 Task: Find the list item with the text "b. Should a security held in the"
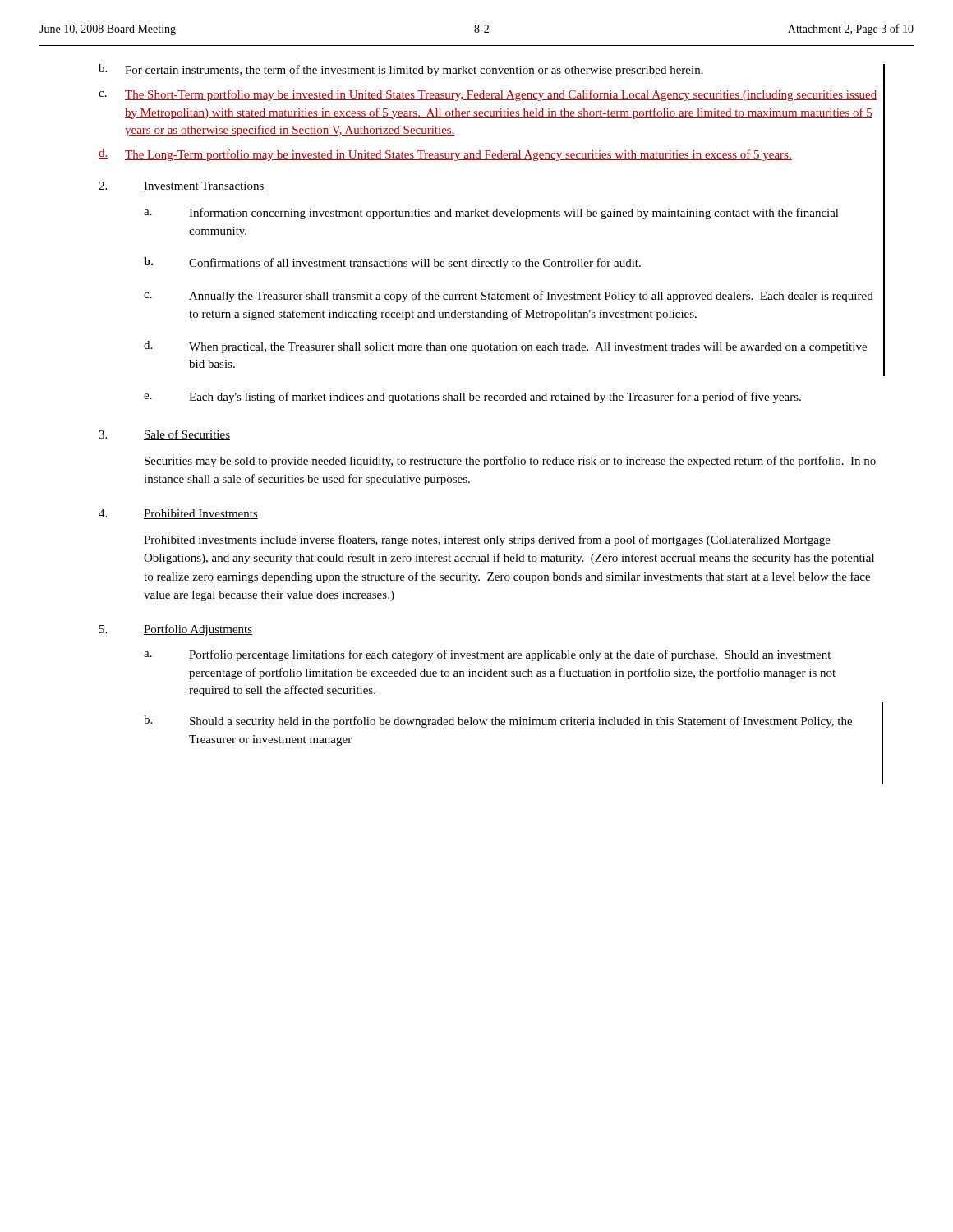click(x=511, y=731)
